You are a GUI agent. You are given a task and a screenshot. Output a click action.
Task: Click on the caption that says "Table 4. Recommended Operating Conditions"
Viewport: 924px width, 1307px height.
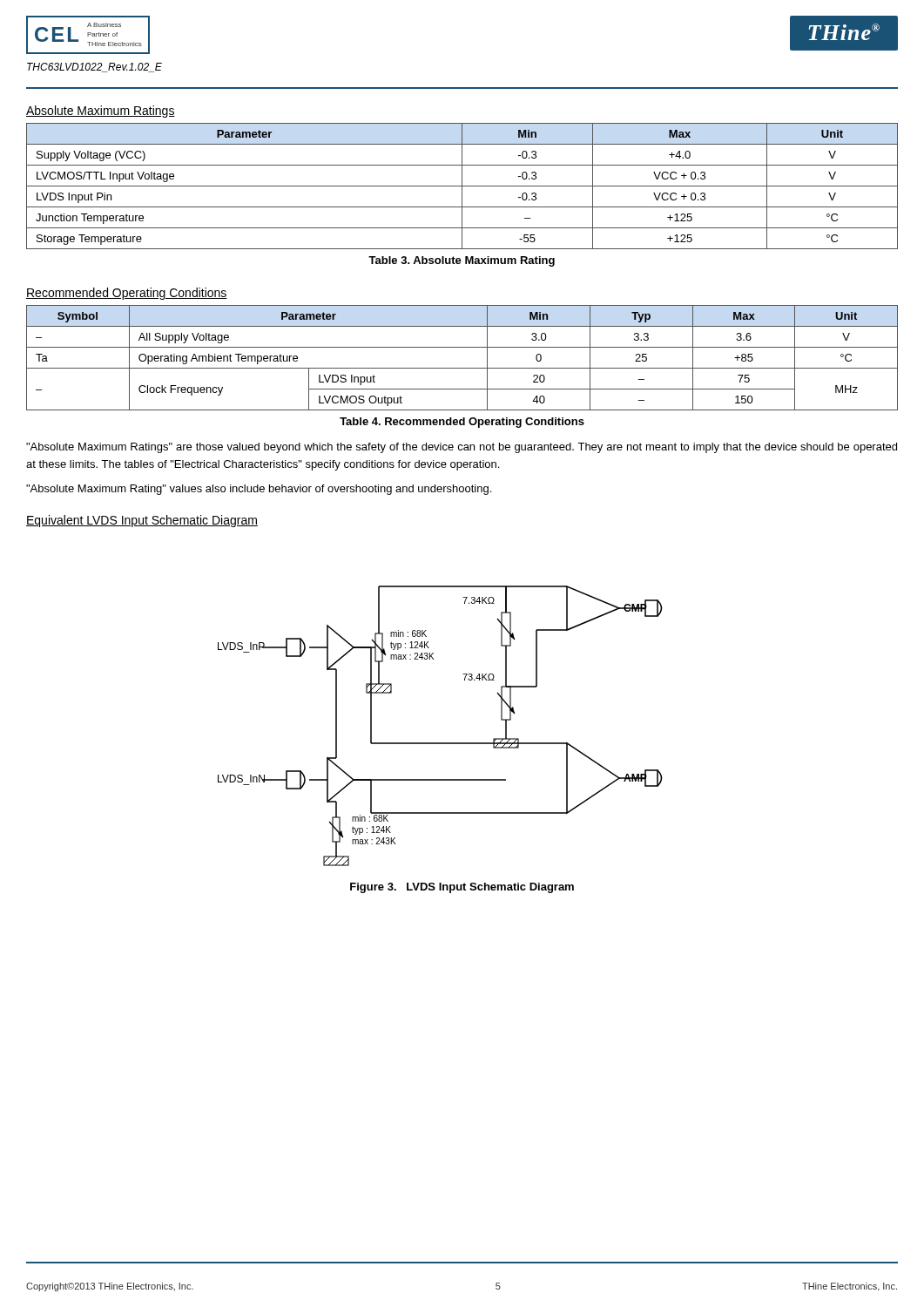462,421
